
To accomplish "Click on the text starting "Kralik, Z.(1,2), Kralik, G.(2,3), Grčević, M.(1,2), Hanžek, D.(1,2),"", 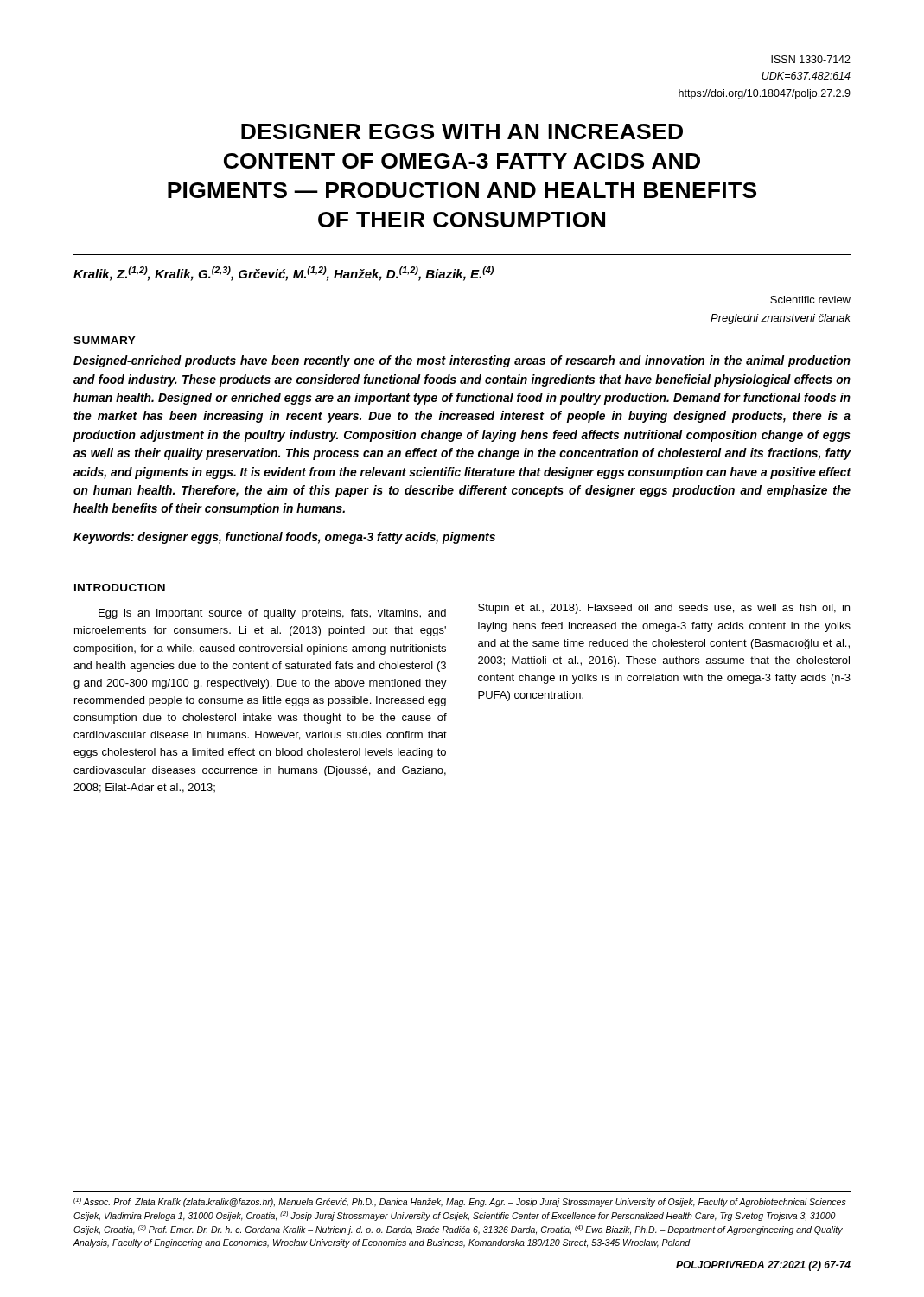I will [x=284, y=273].
